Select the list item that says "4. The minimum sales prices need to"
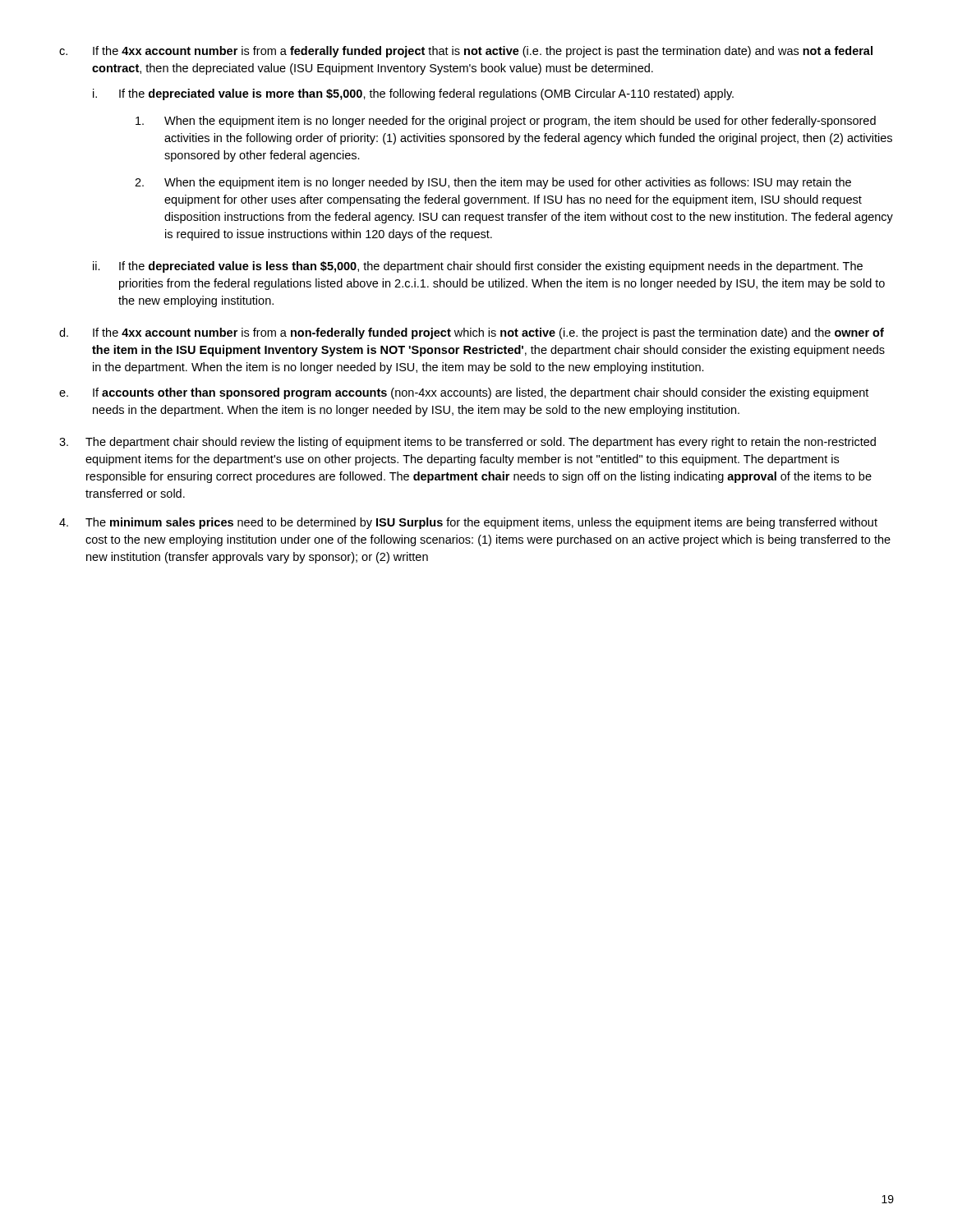953x1232 pixels. (476, 540)
